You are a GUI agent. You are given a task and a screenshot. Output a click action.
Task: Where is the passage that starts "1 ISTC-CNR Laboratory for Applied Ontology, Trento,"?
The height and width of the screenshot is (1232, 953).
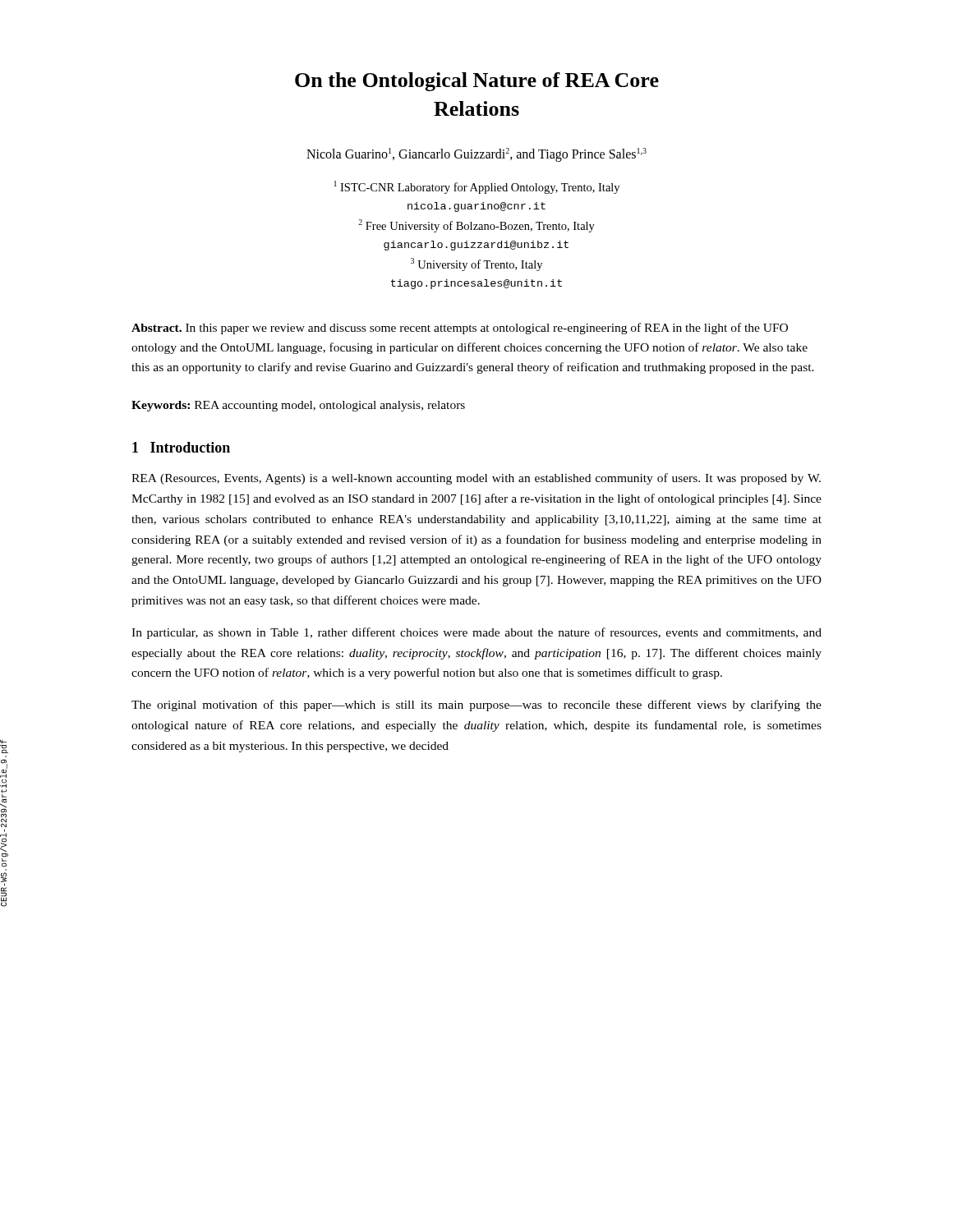476,234
